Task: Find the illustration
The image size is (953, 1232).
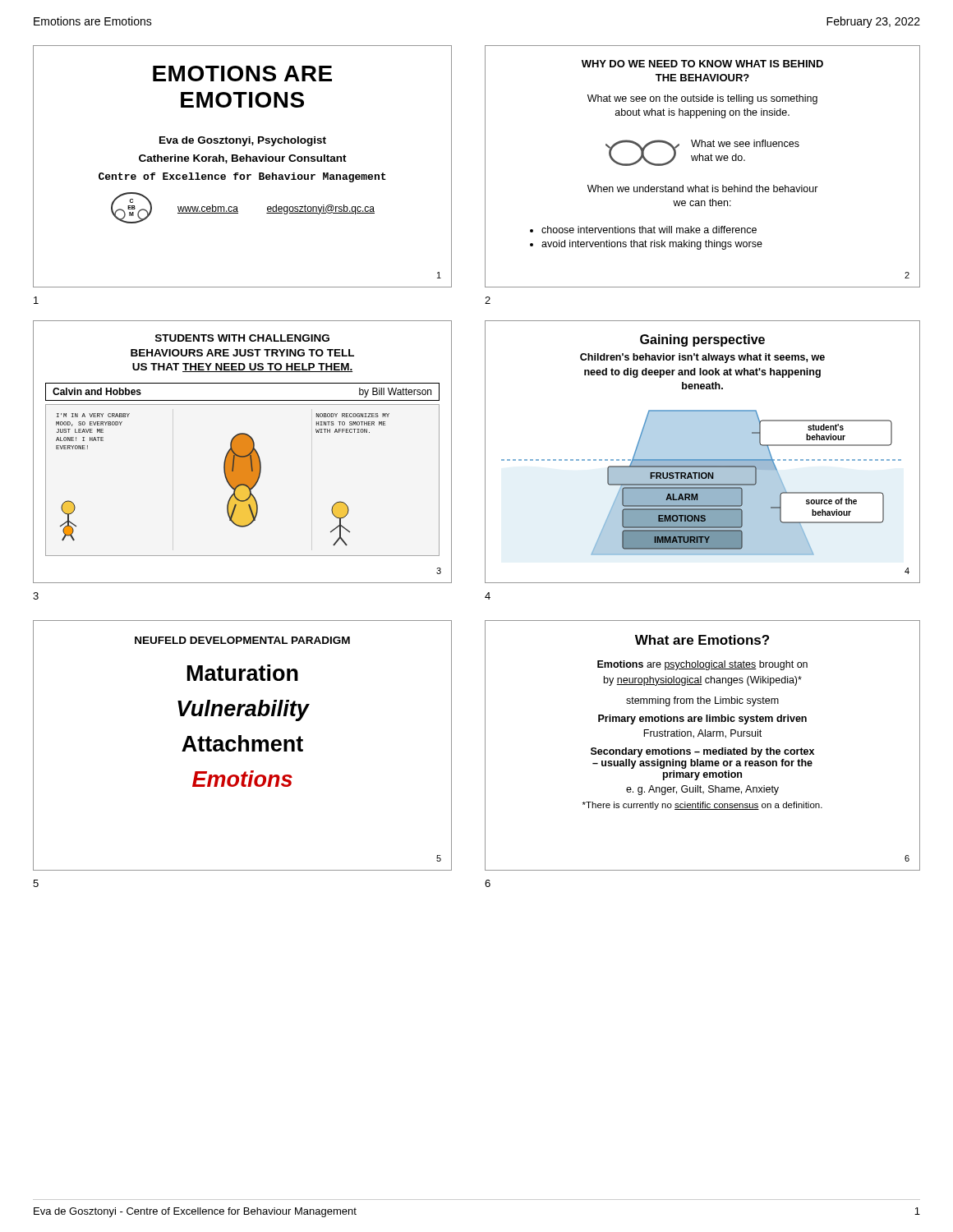Action: 242,452
